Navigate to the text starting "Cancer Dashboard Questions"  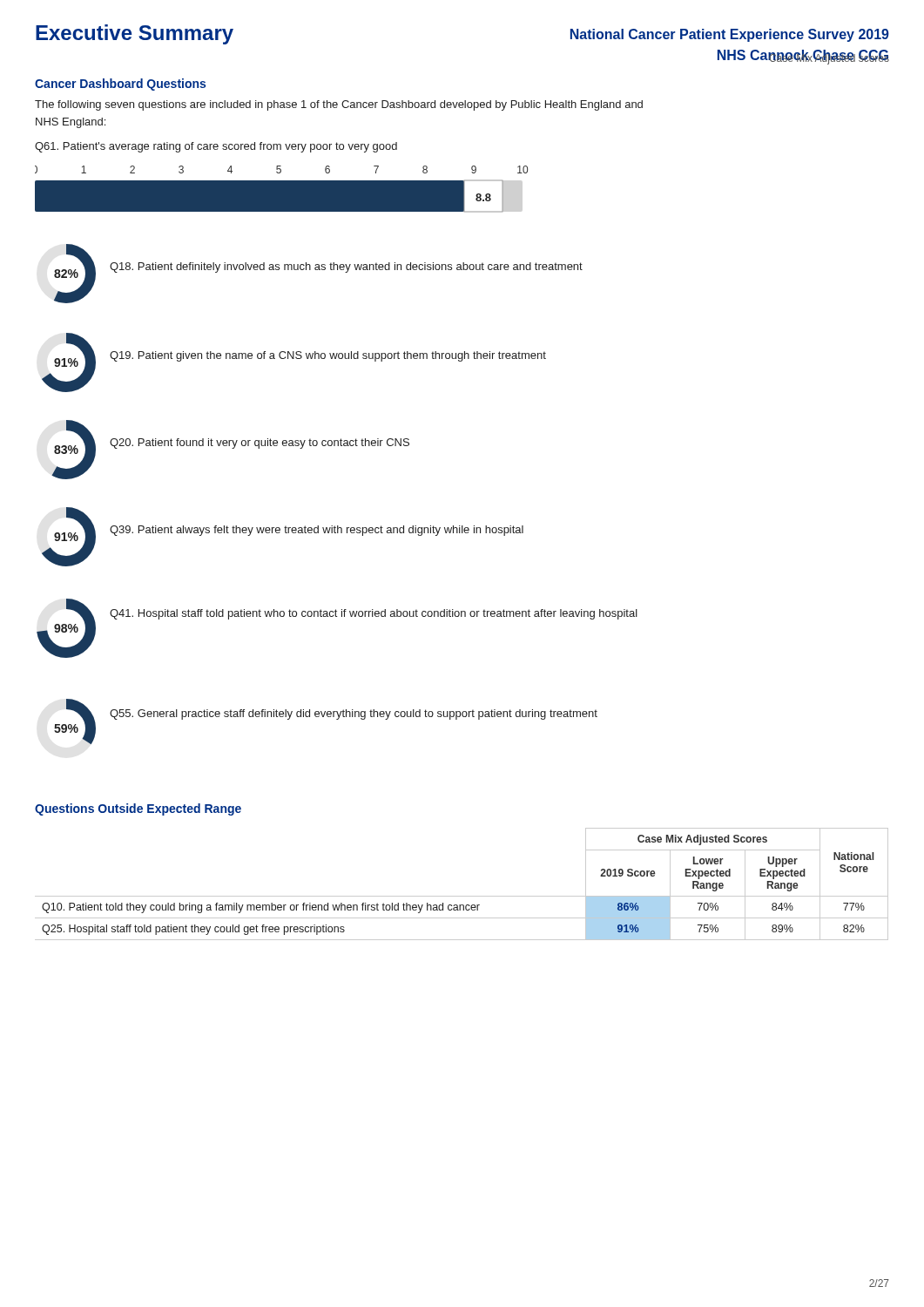(x=121, y=84)
